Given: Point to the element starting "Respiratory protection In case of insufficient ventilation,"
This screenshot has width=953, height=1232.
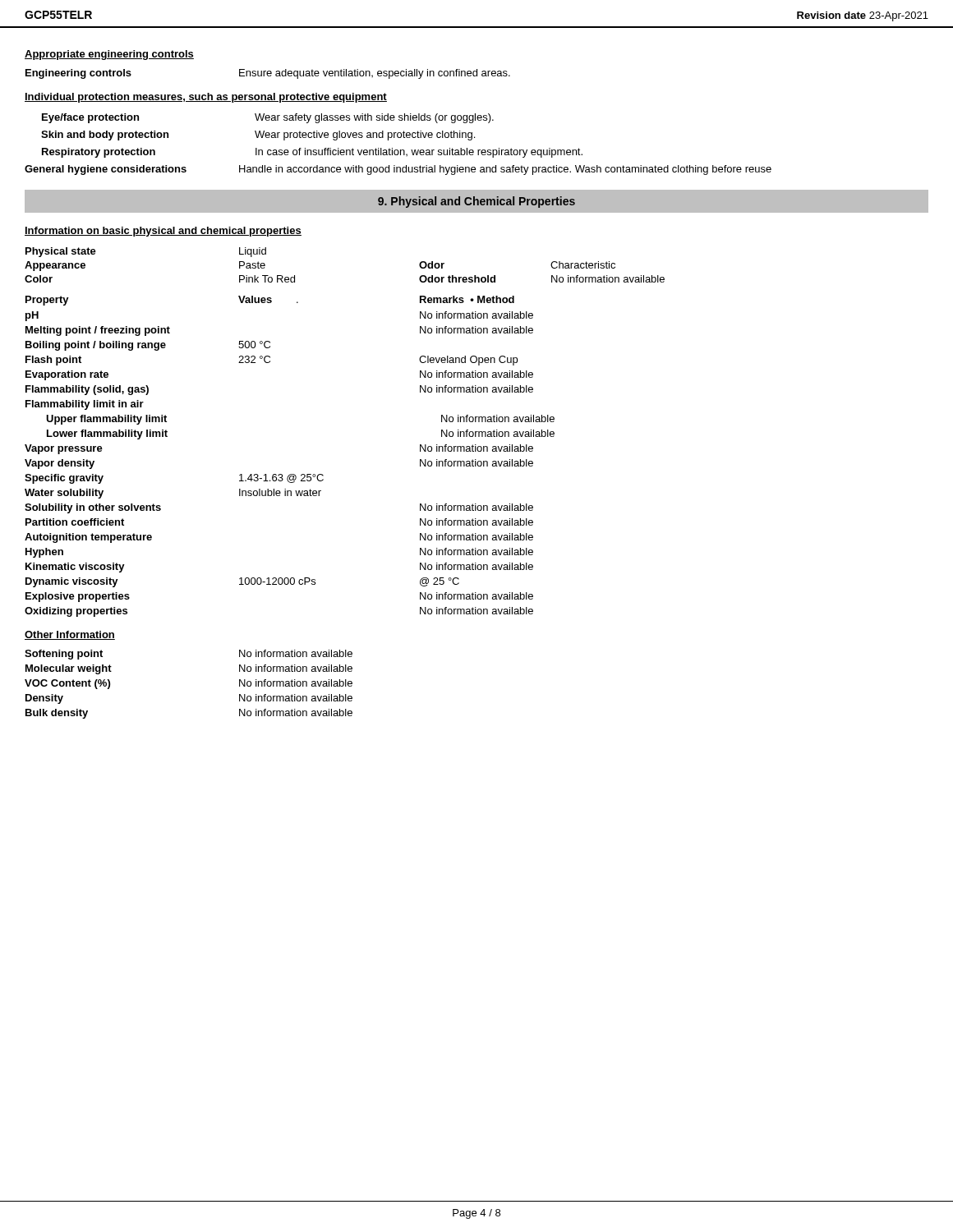Looking at the screenshot, I should click(x=476, y=152).
